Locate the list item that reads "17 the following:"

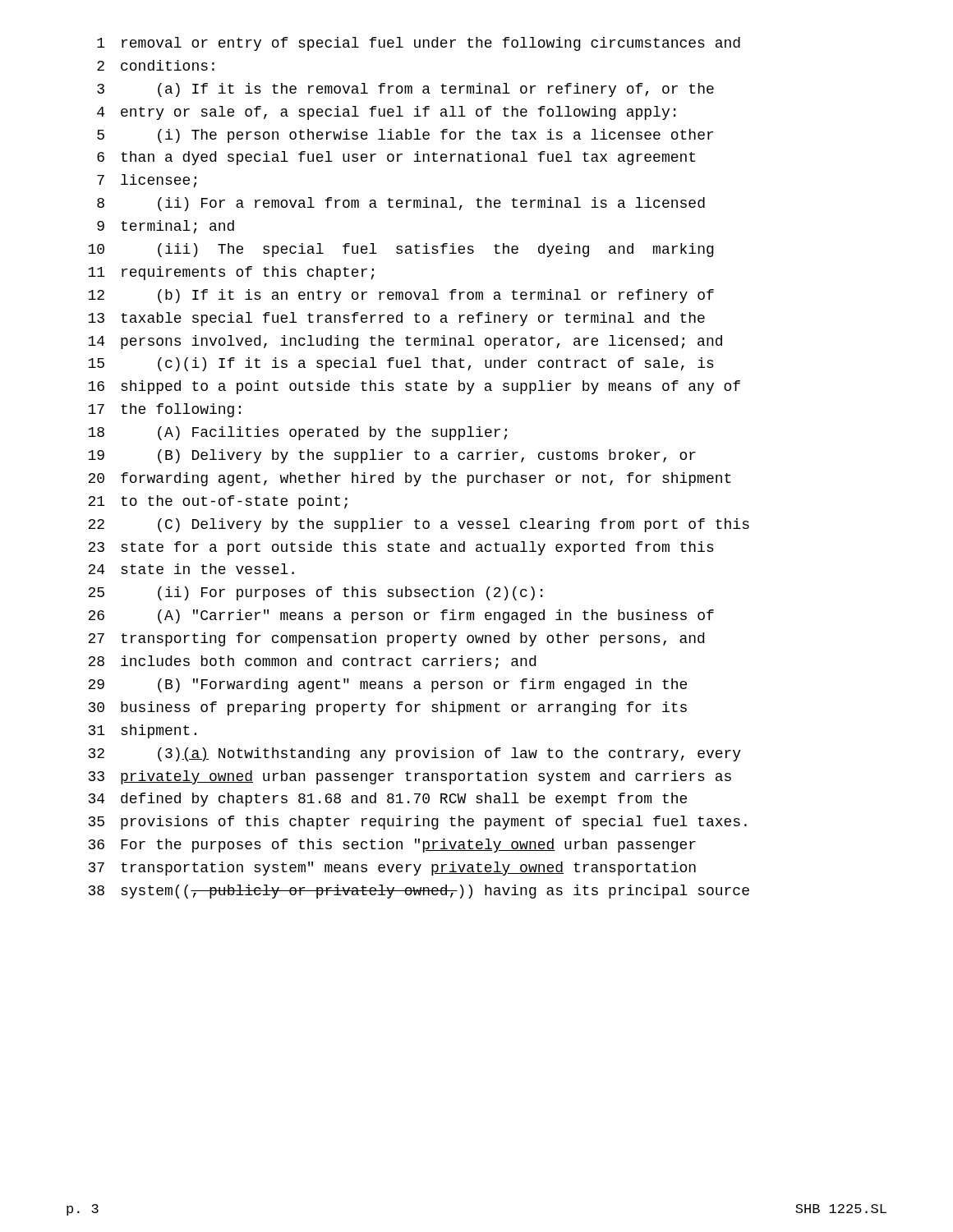(x=164, y=410)
